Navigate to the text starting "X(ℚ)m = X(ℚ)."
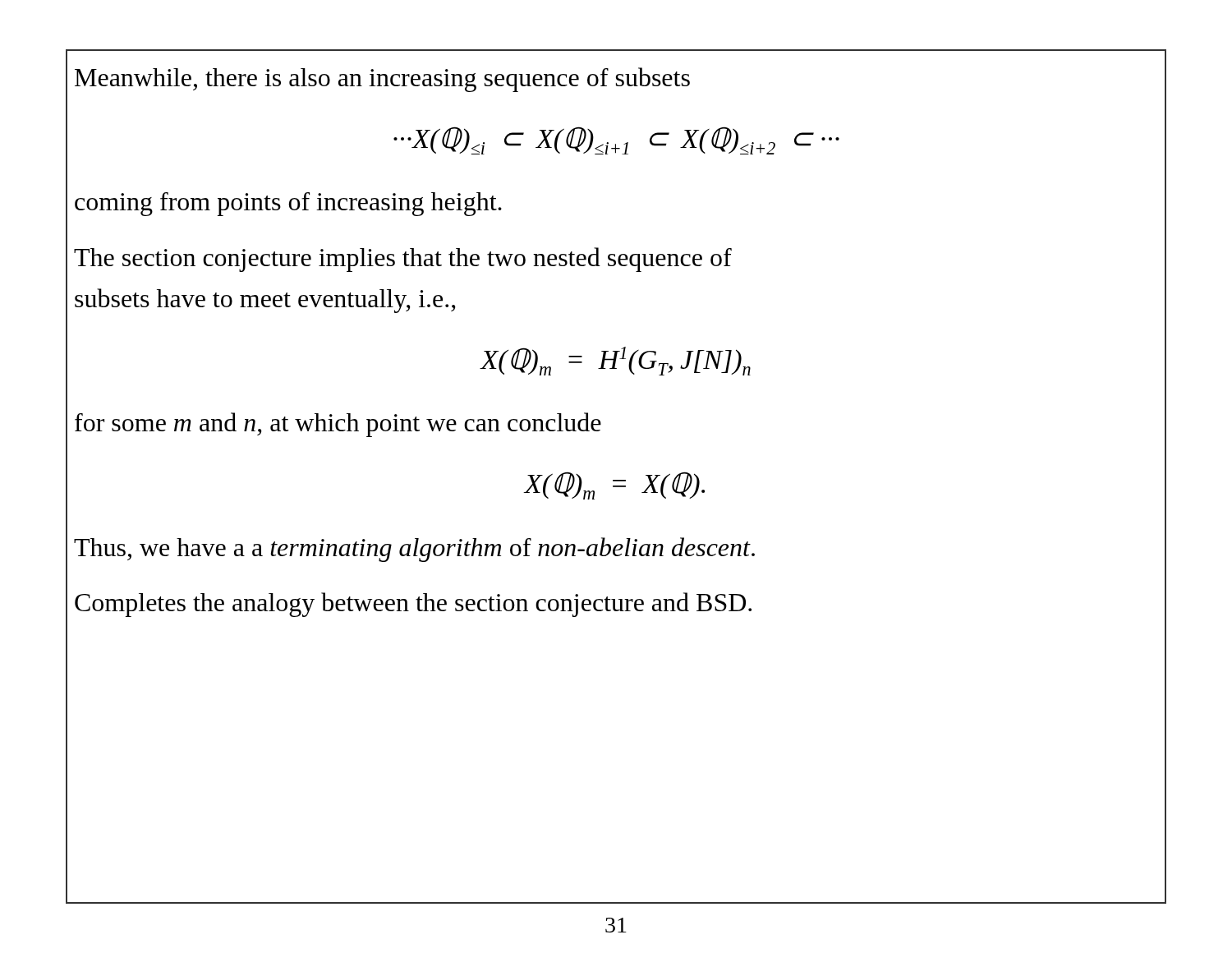The height and width of the screenshot is (953, 1232). point(616,486)
